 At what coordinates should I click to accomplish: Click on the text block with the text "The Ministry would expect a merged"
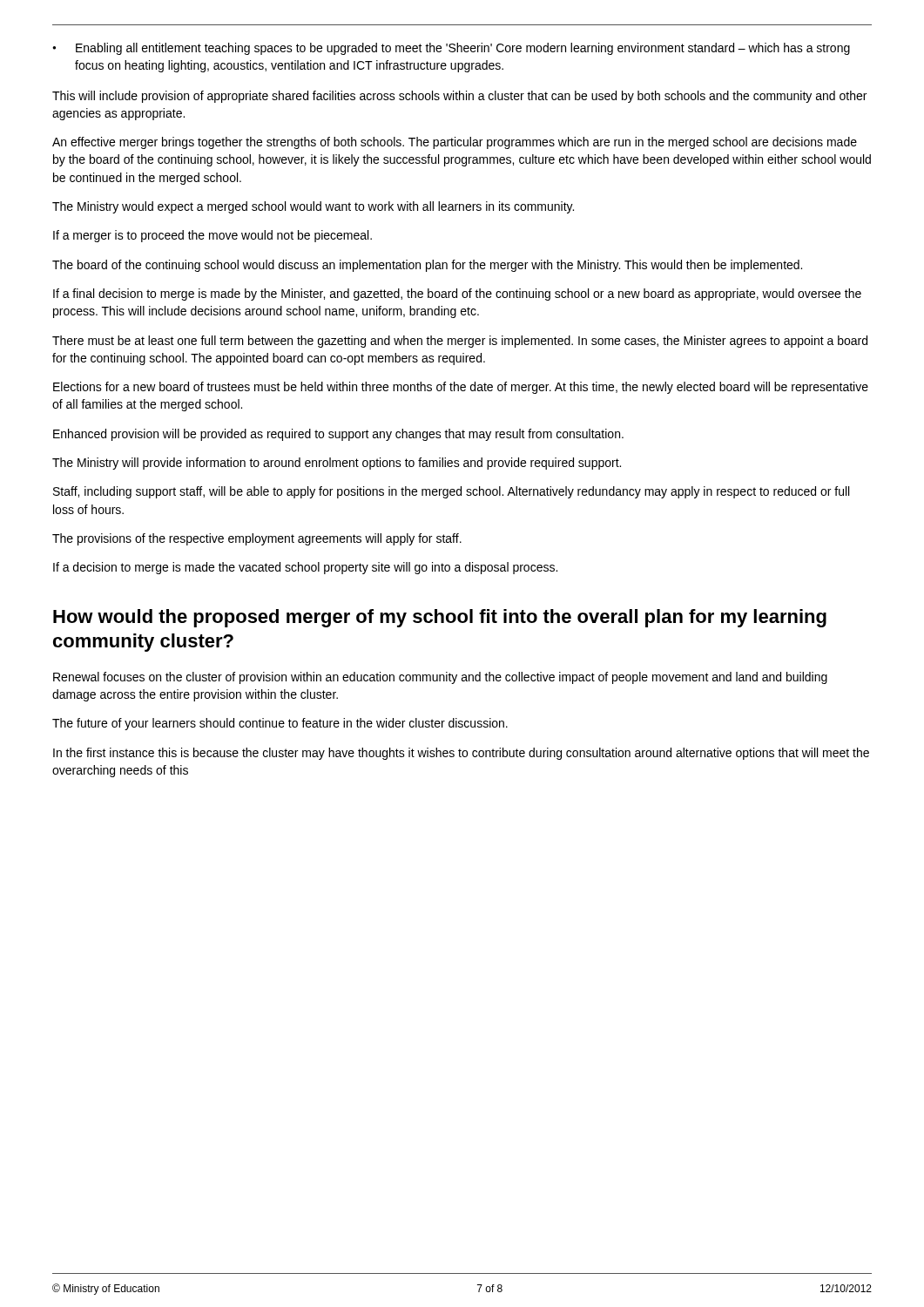click(314, 207)
